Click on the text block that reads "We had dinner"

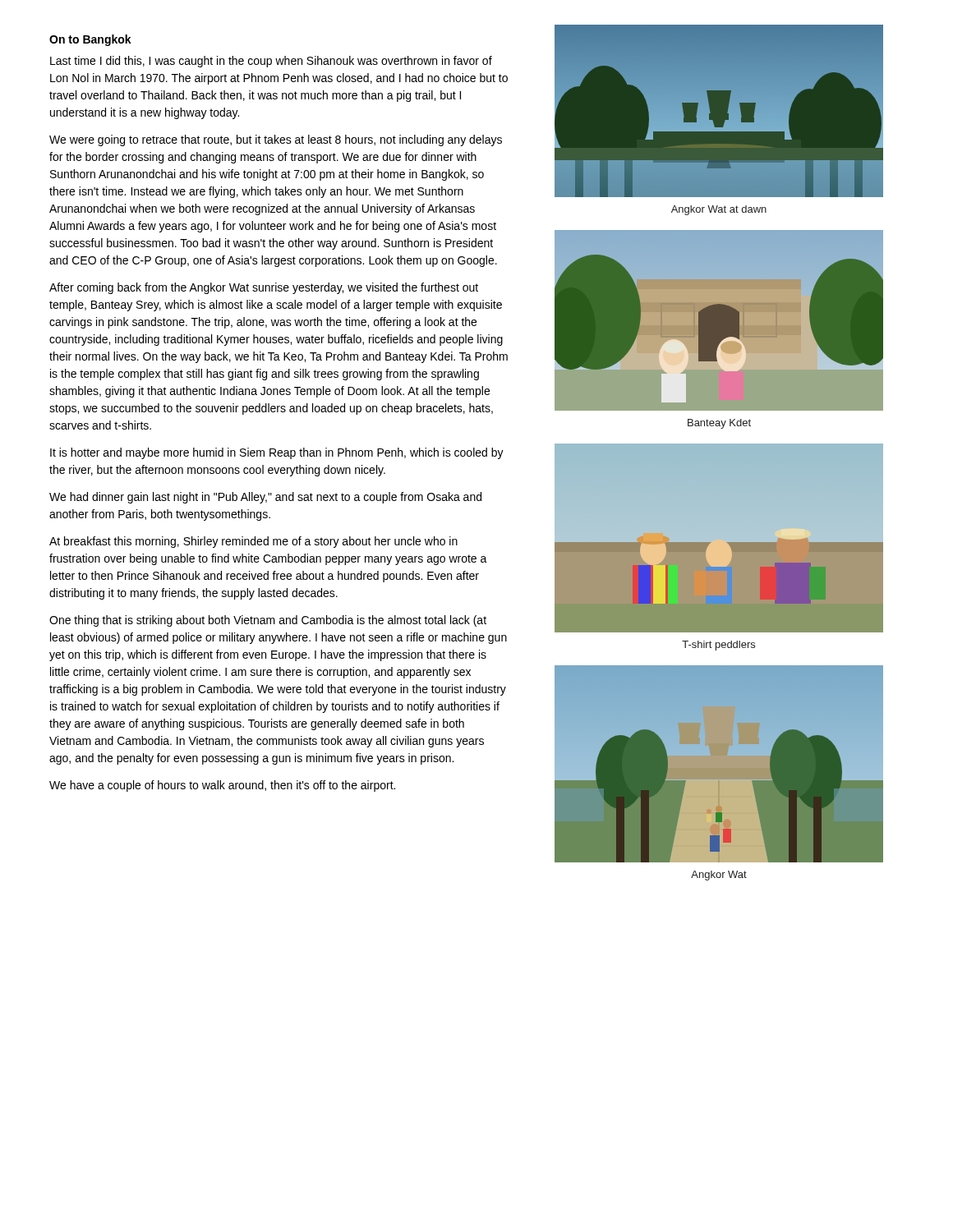266,506
